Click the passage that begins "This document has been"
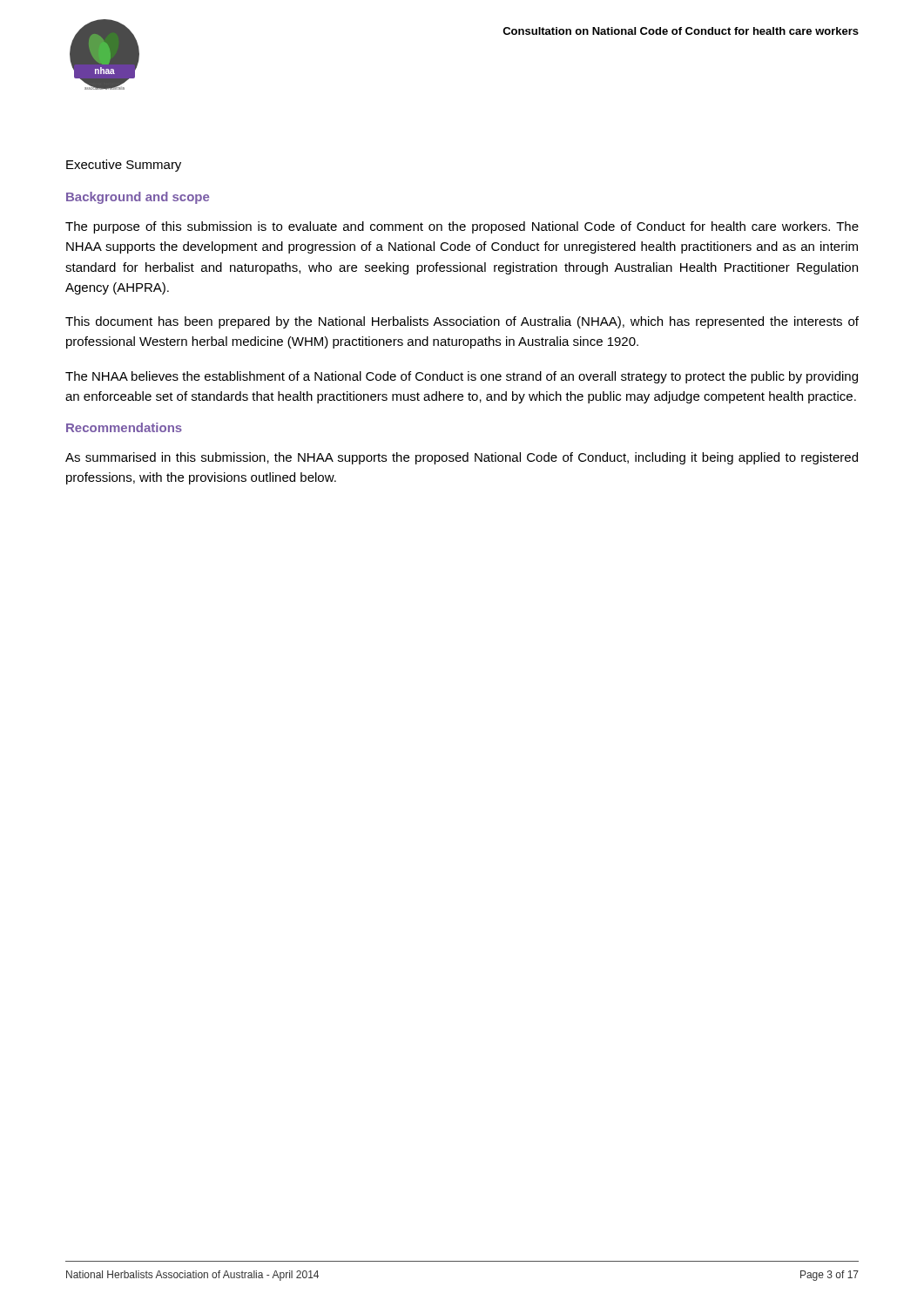Viewport: 924px width, 1307px height. coord(462,331)
